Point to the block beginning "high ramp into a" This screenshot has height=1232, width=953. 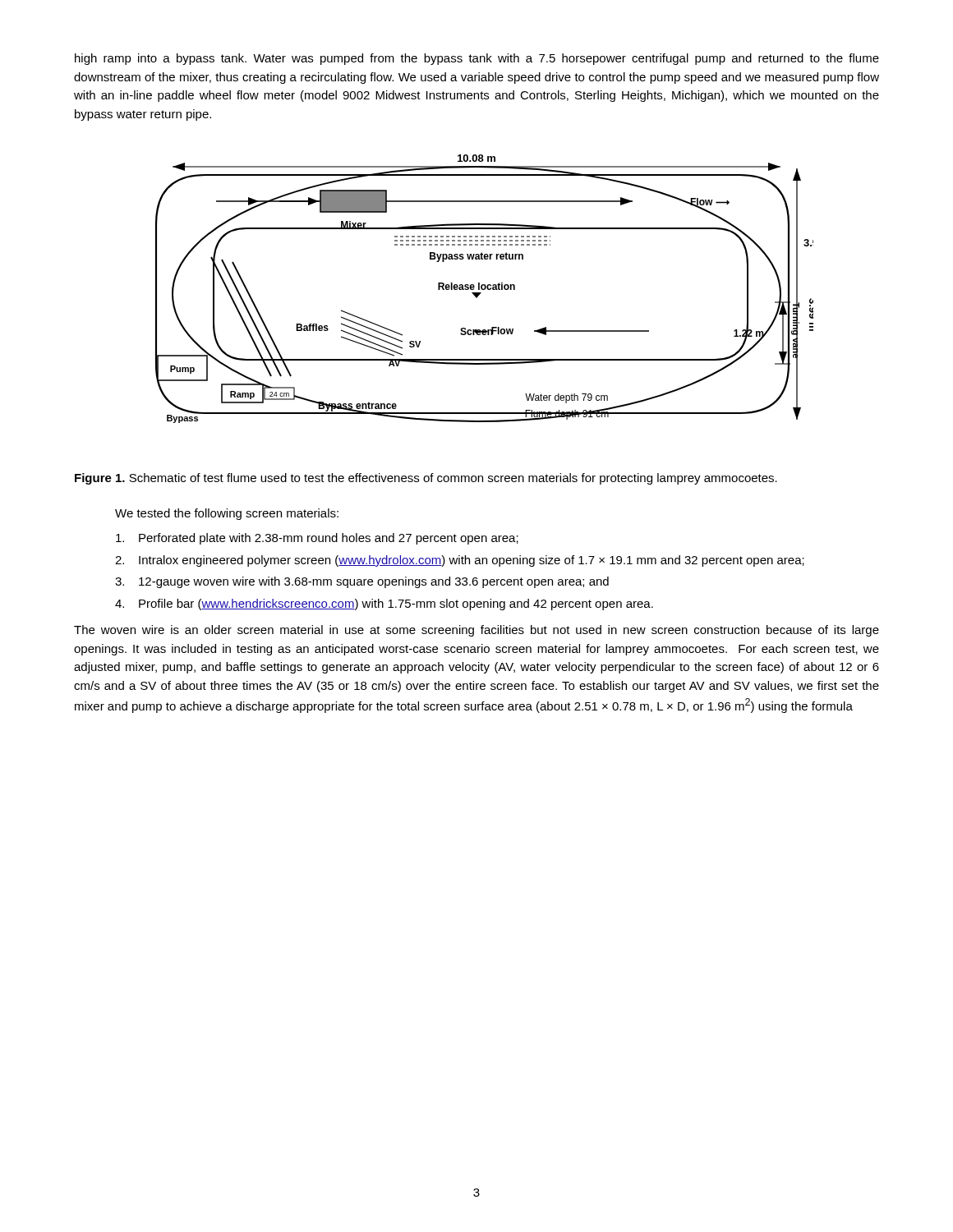pos(476,86)
